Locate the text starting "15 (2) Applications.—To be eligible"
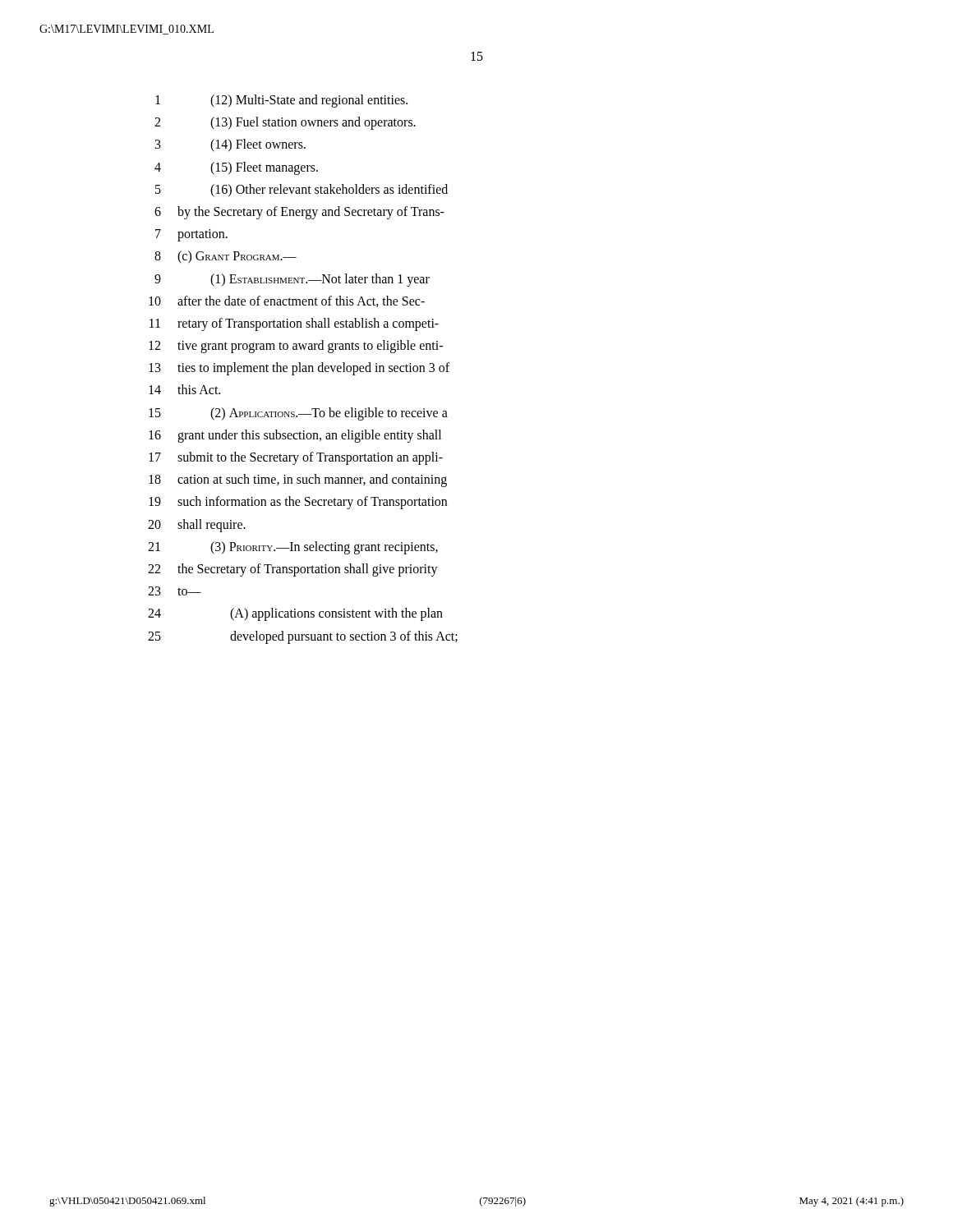The width and height of the screenshot is (953, 1232). tap(298, 414)
